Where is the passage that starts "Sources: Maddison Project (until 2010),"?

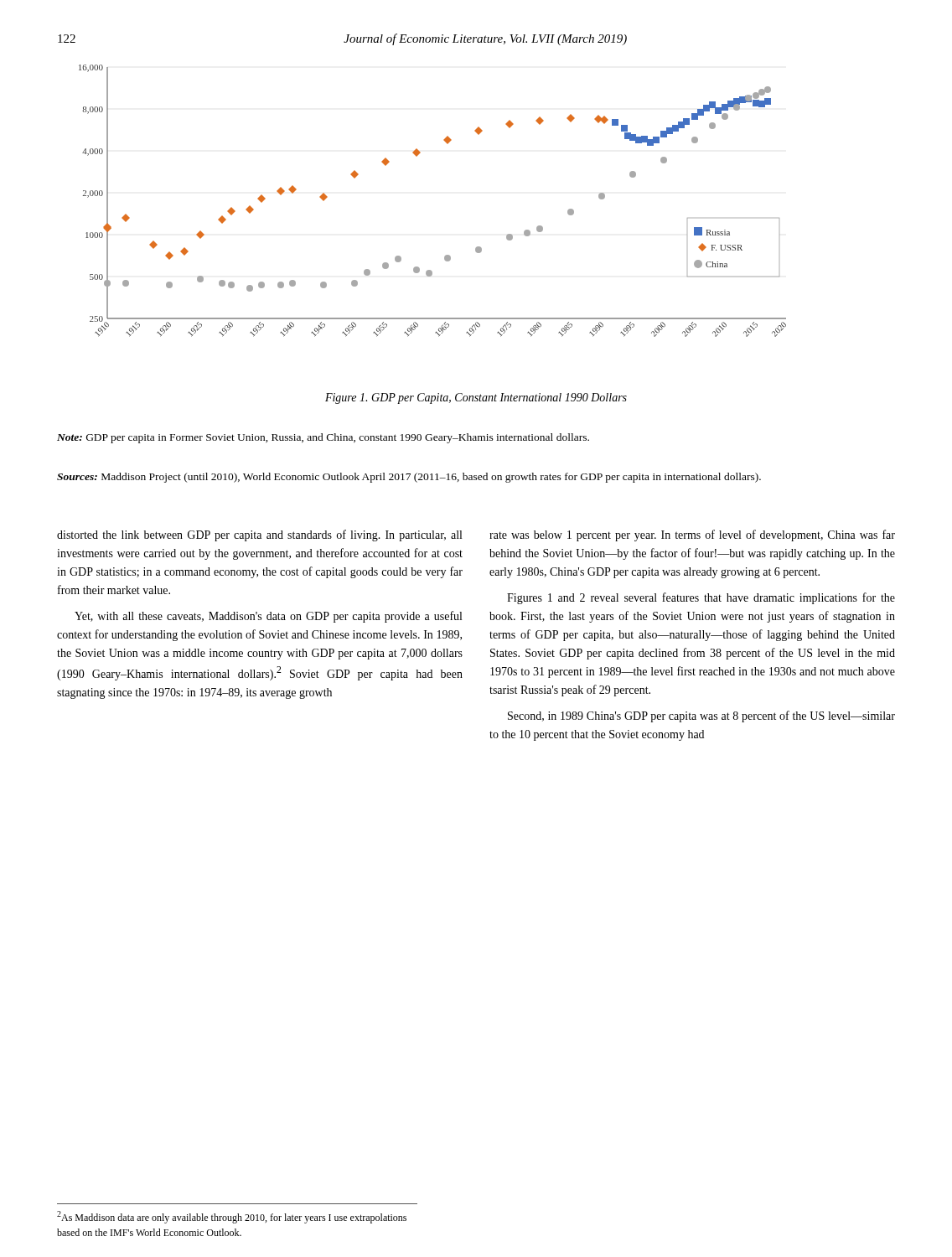[476, 477]
